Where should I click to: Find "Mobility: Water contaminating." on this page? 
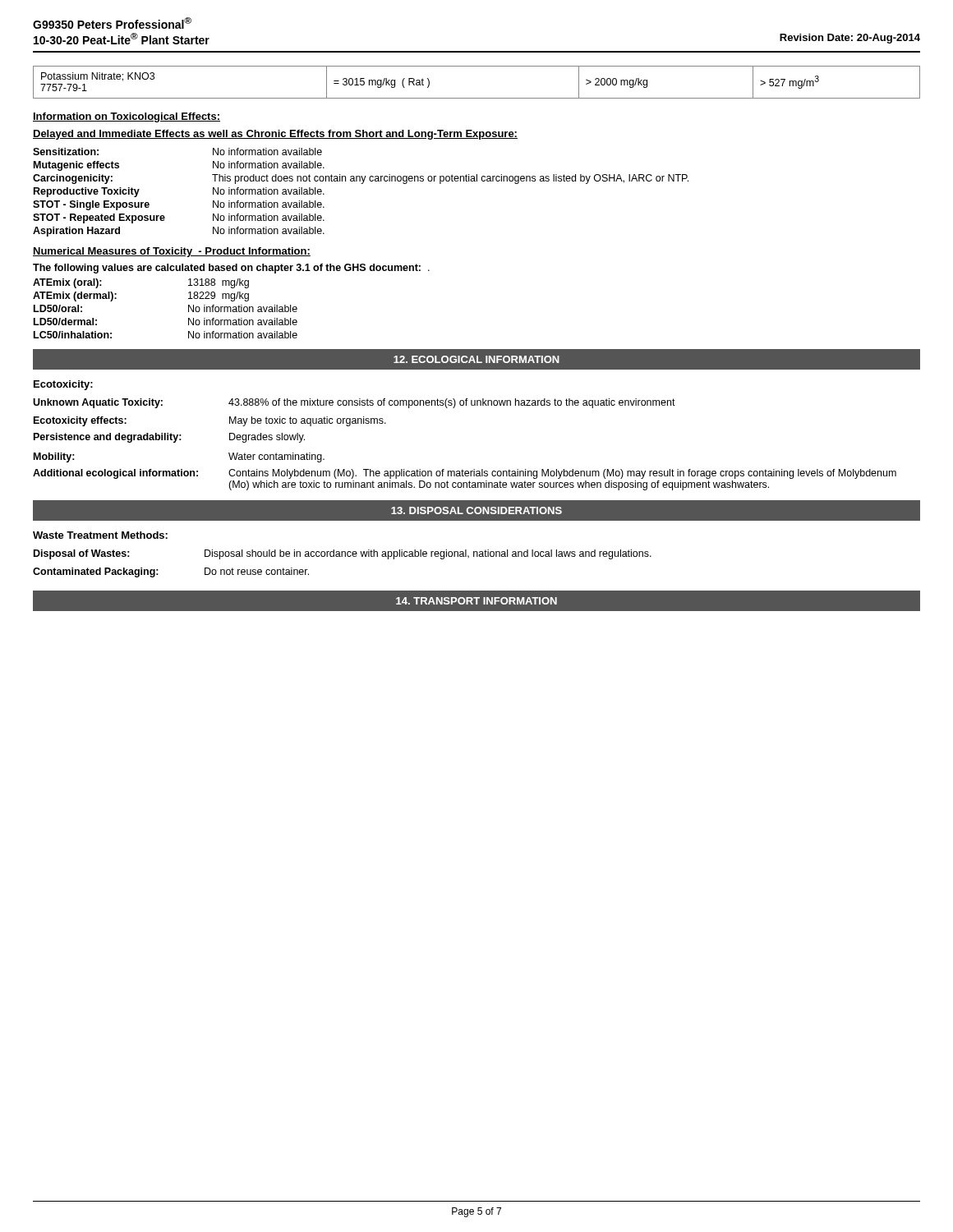55,457
